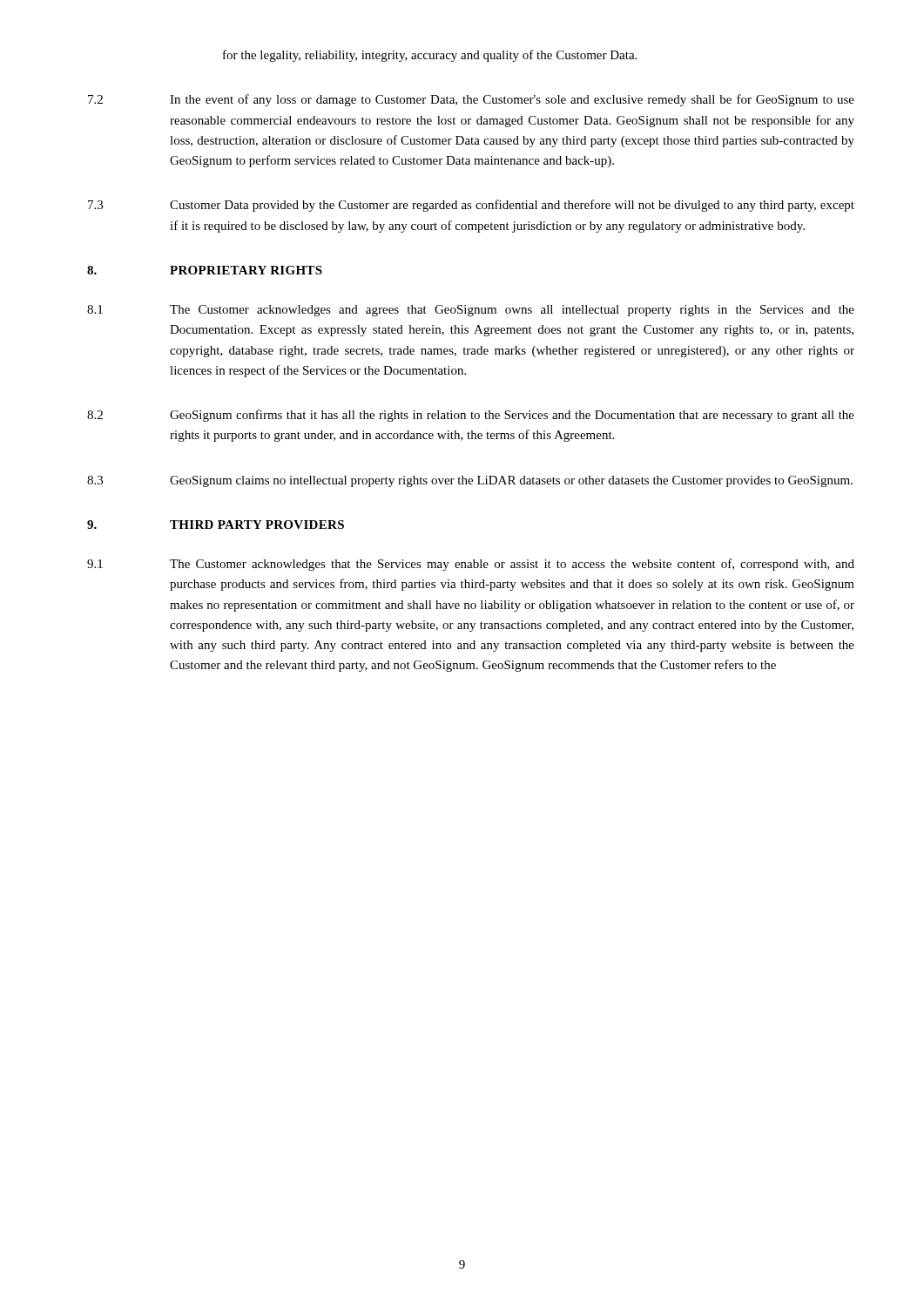Click on the list item containing "7.3 Customer Data provided by"
Viewport: 924px width, 1307px height.
tap(471, 216)
